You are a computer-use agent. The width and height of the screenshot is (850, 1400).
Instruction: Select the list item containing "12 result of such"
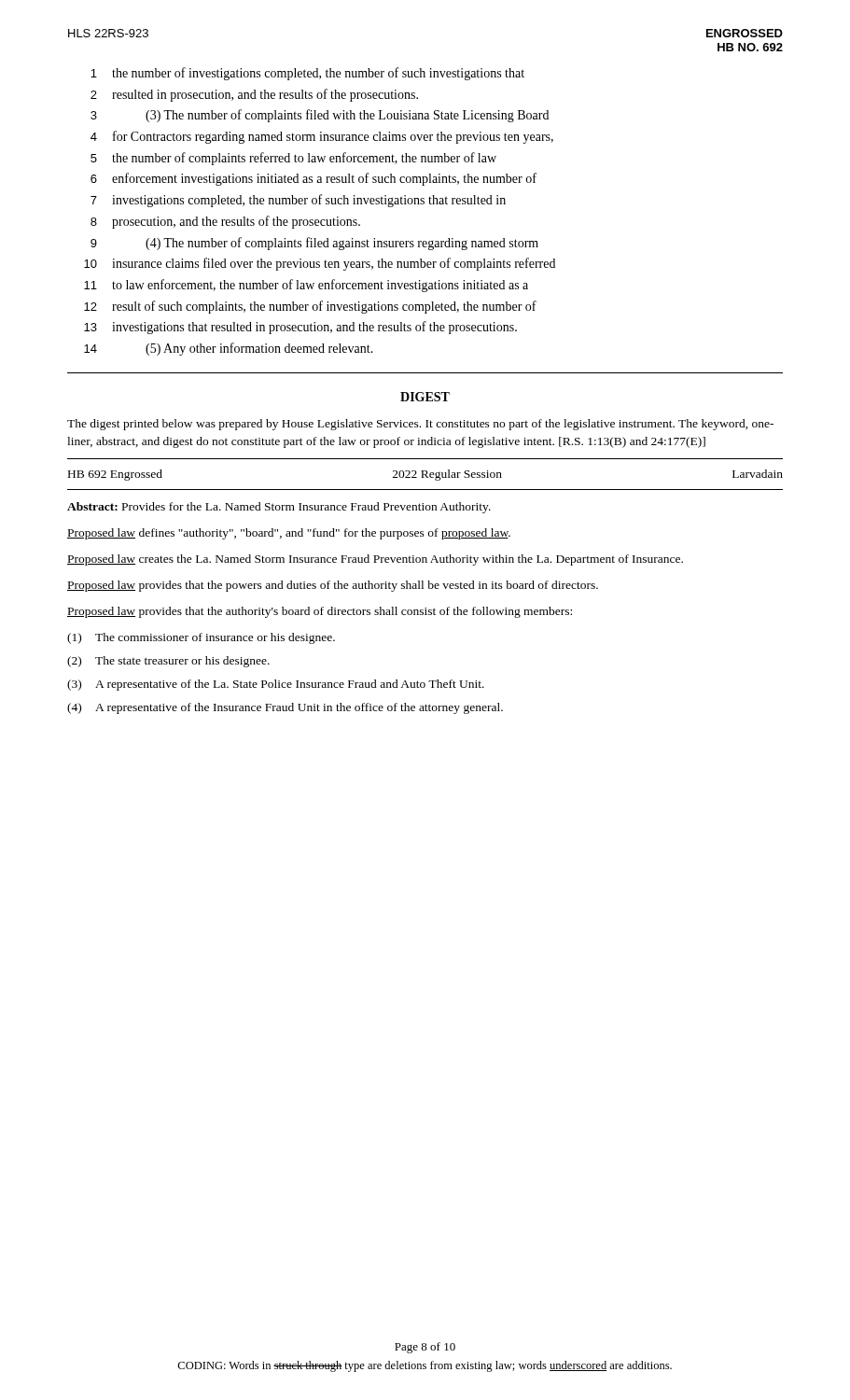click(425, 307)
